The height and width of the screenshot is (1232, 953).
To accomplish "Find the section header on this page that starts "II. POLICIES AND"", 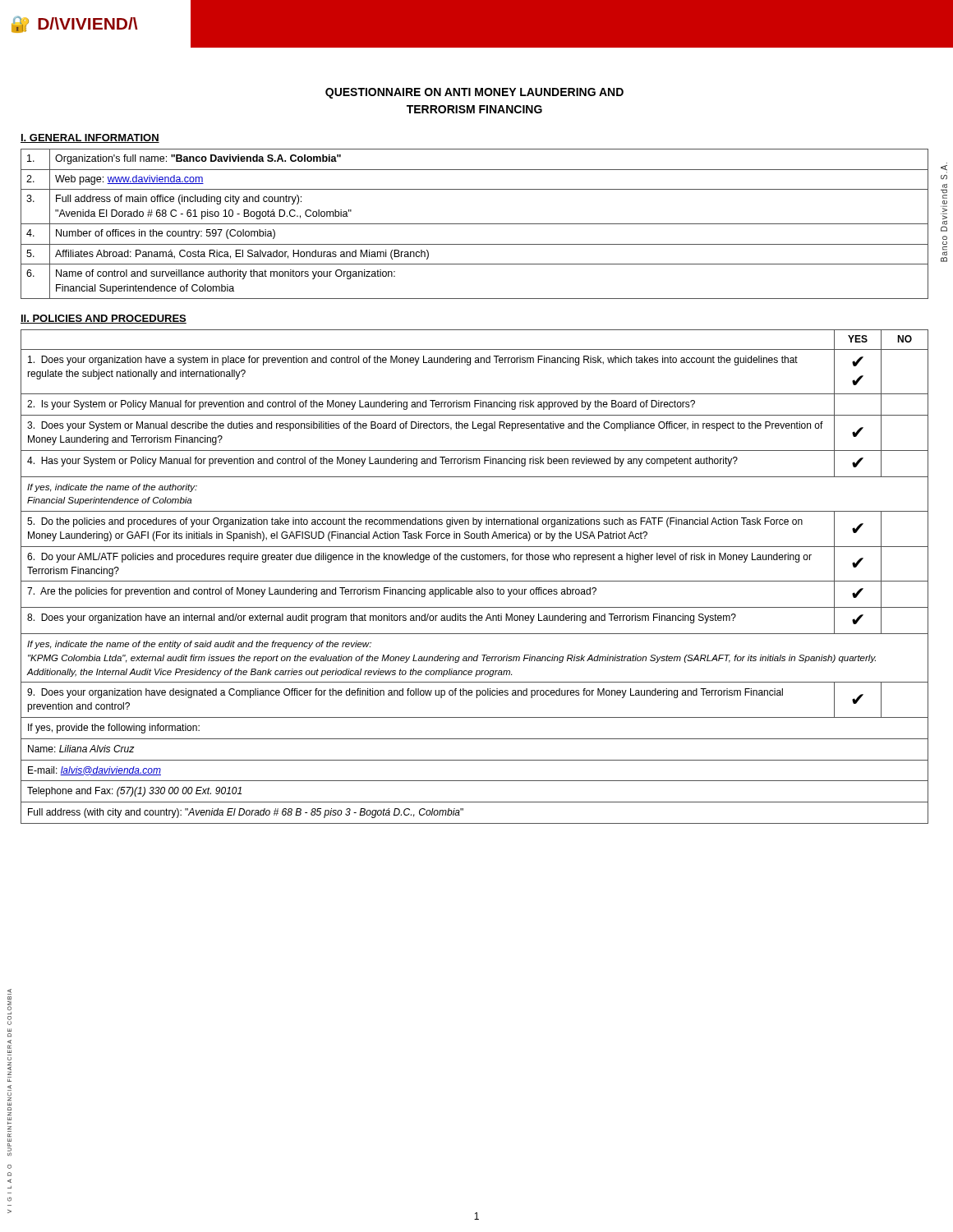I will [103, 318].
